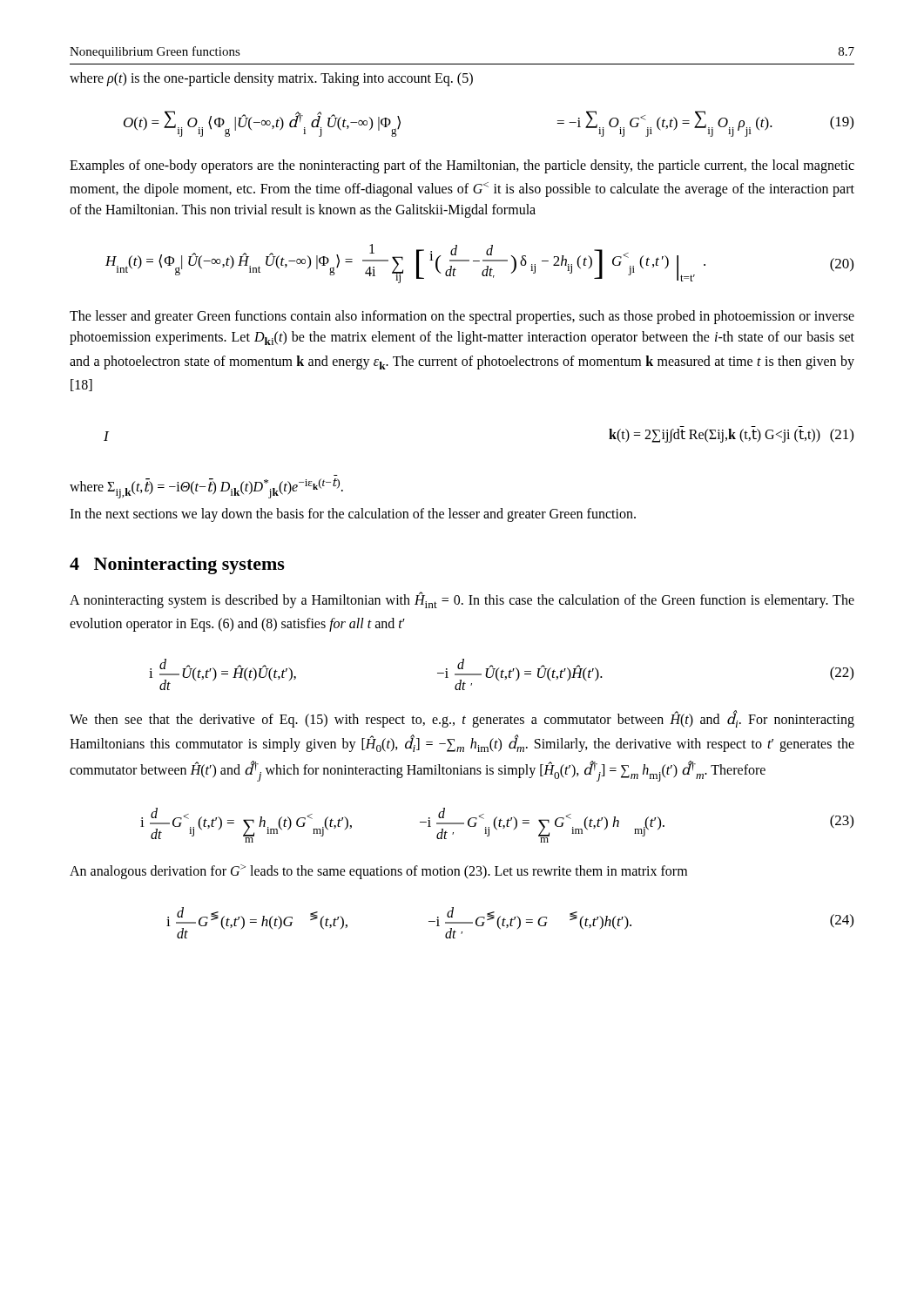Click on the formula containing "Hint(t) = ⟨Φg| Û(−∞,t) Ĥint Û(t,−∞) |Φg⟩ ="
This screenshot has width=924, height=1307.
480,263
